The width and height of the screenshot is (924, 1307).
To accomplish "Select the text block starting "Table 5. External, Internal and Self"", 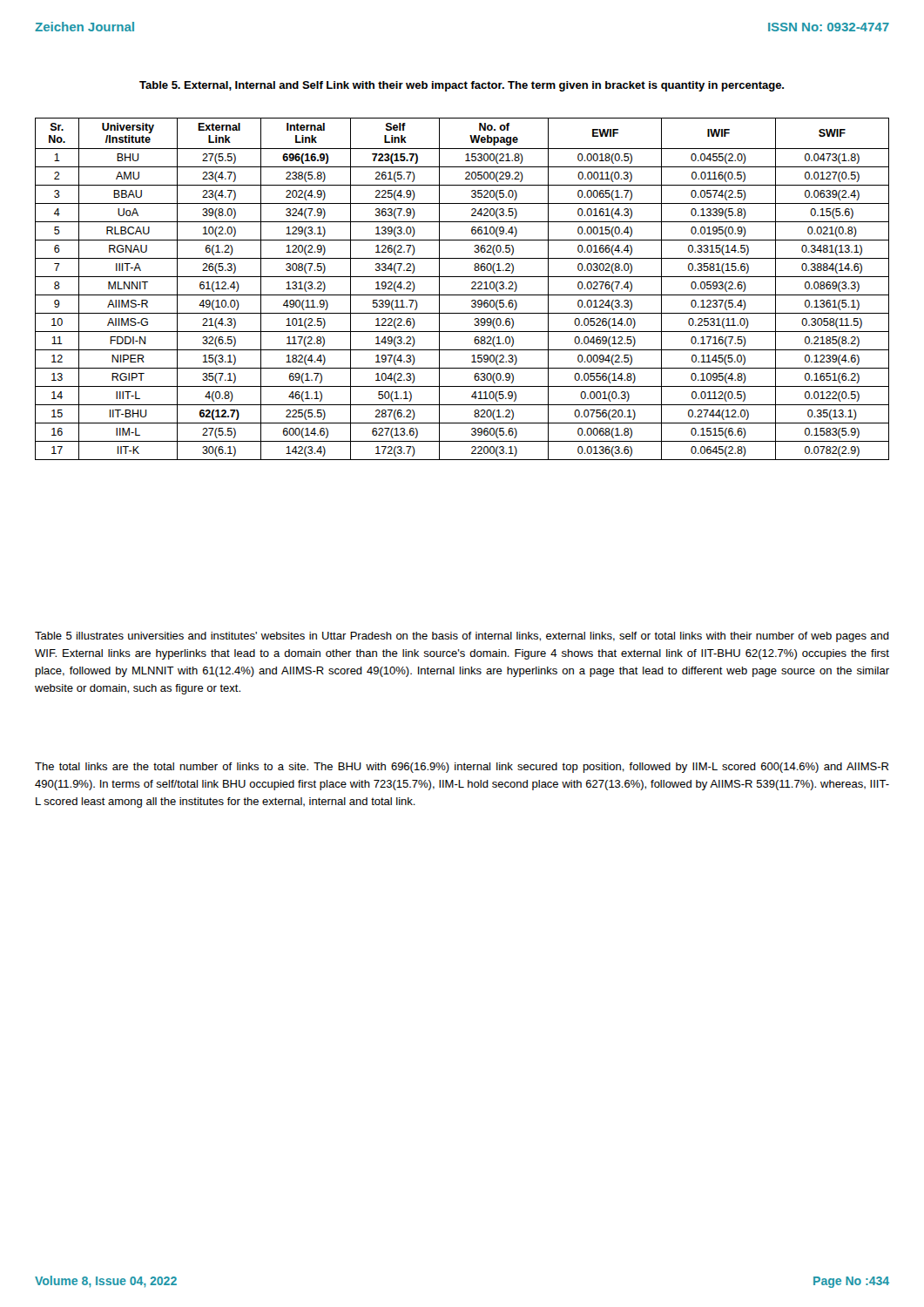I will pyautogui.click(x=462, y=85).
